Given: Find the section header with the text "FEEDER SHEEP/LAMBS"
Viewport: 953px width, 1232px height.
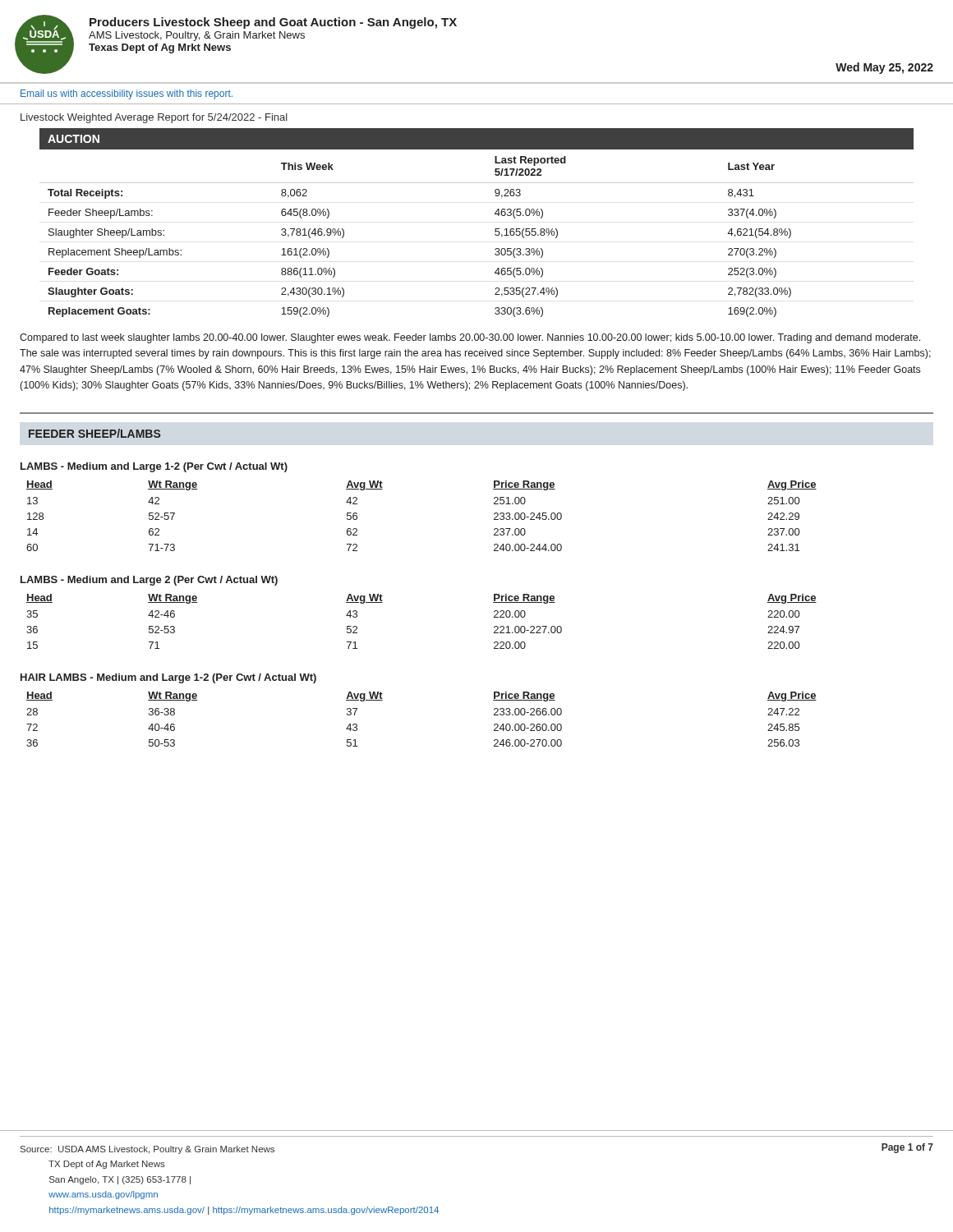Looking at the screenshot, I should coord(94,433).
